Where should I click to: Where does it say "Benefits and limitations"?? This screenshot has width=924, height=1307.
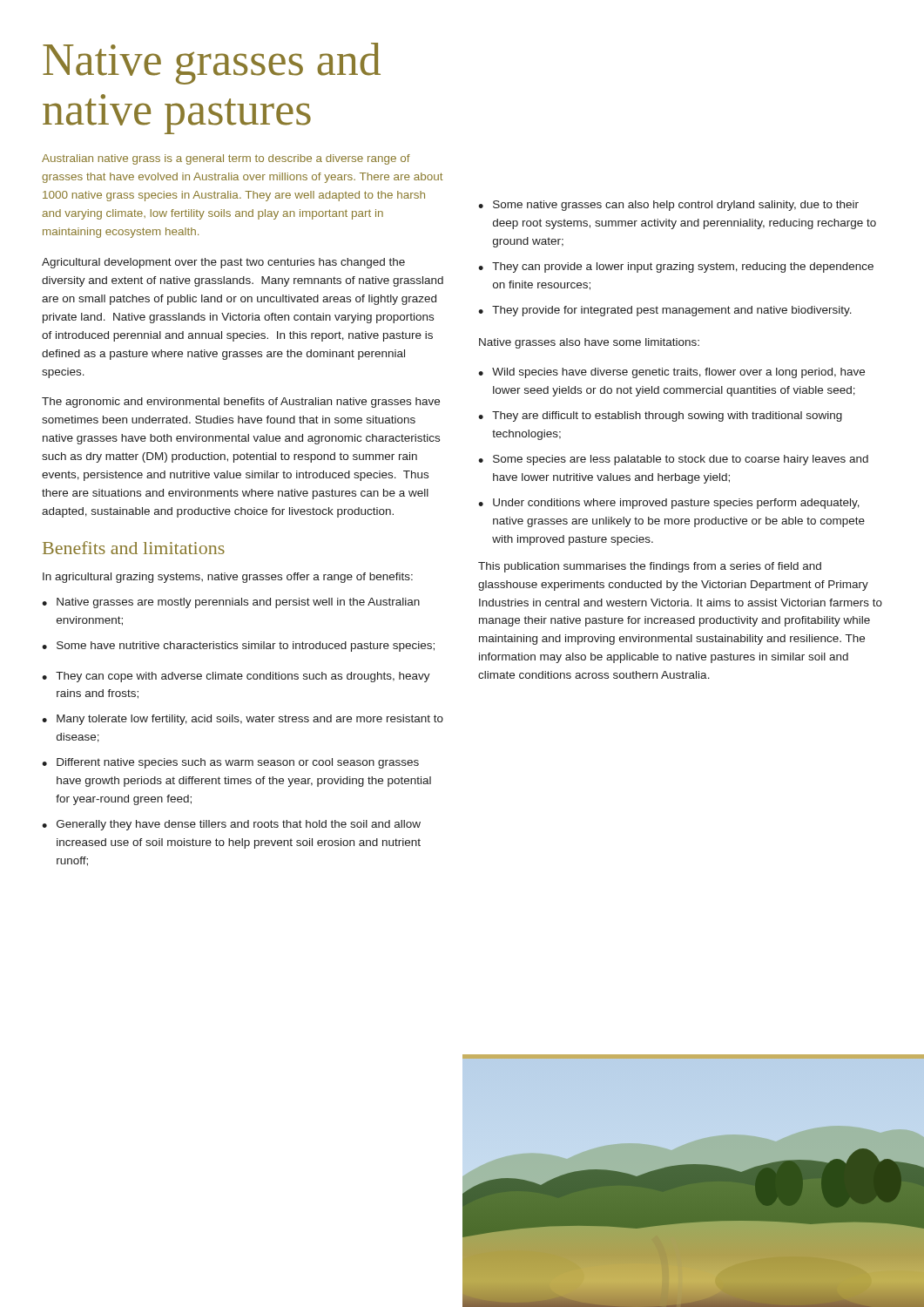click(x=133, y=548)
